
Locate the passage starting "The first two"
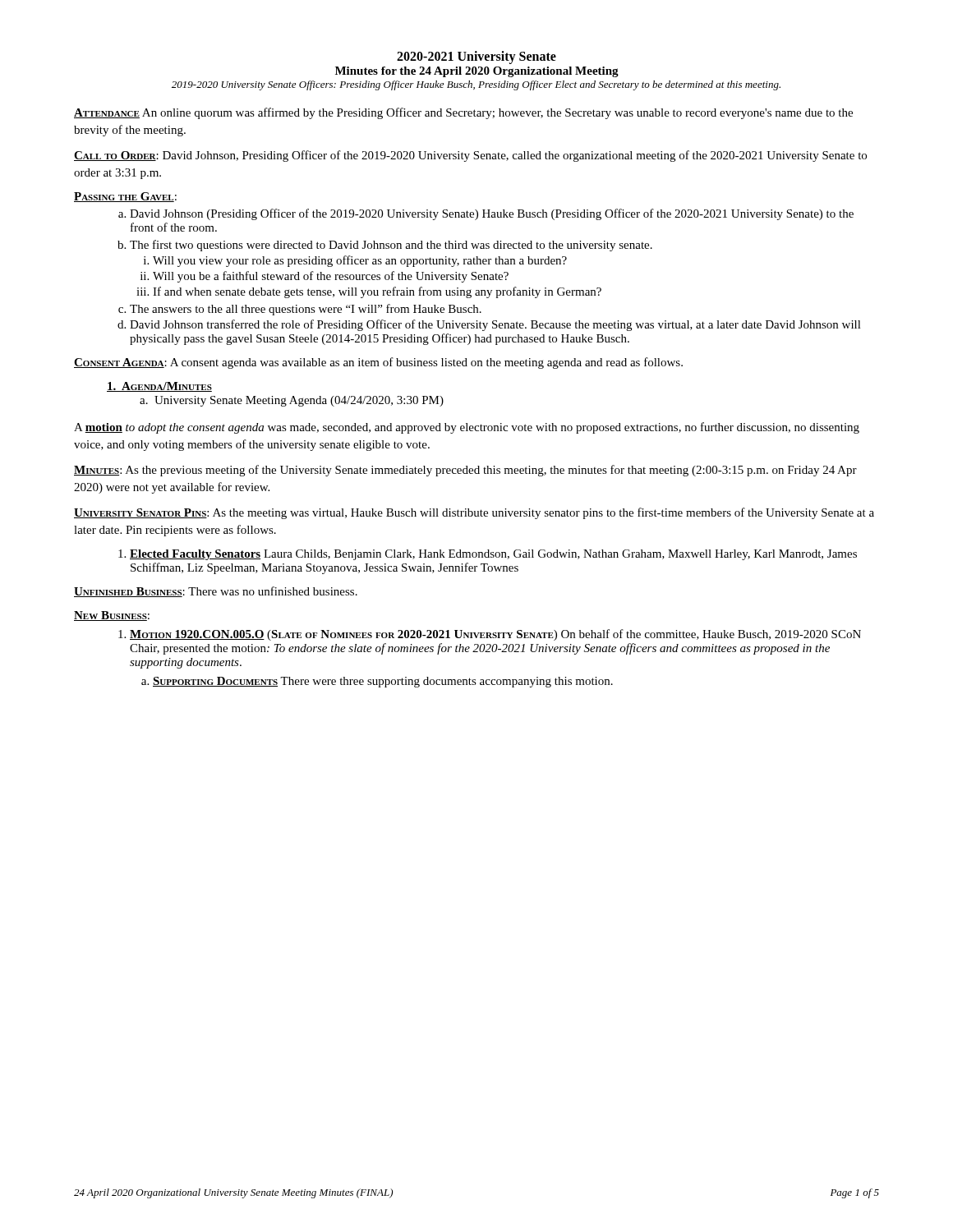[x=504, y=269]
